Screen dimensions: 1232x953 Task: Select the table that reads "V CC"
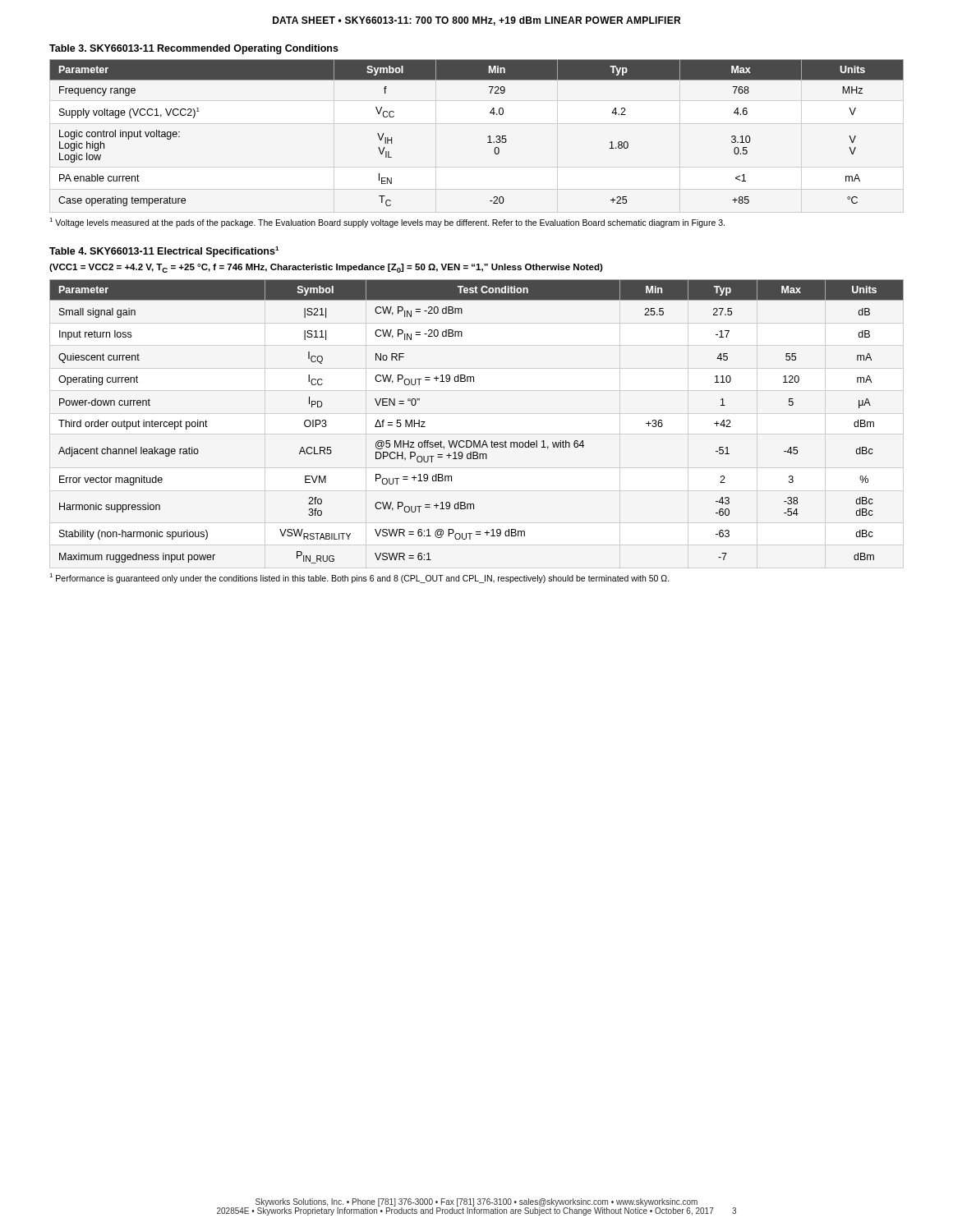[476, 136]
